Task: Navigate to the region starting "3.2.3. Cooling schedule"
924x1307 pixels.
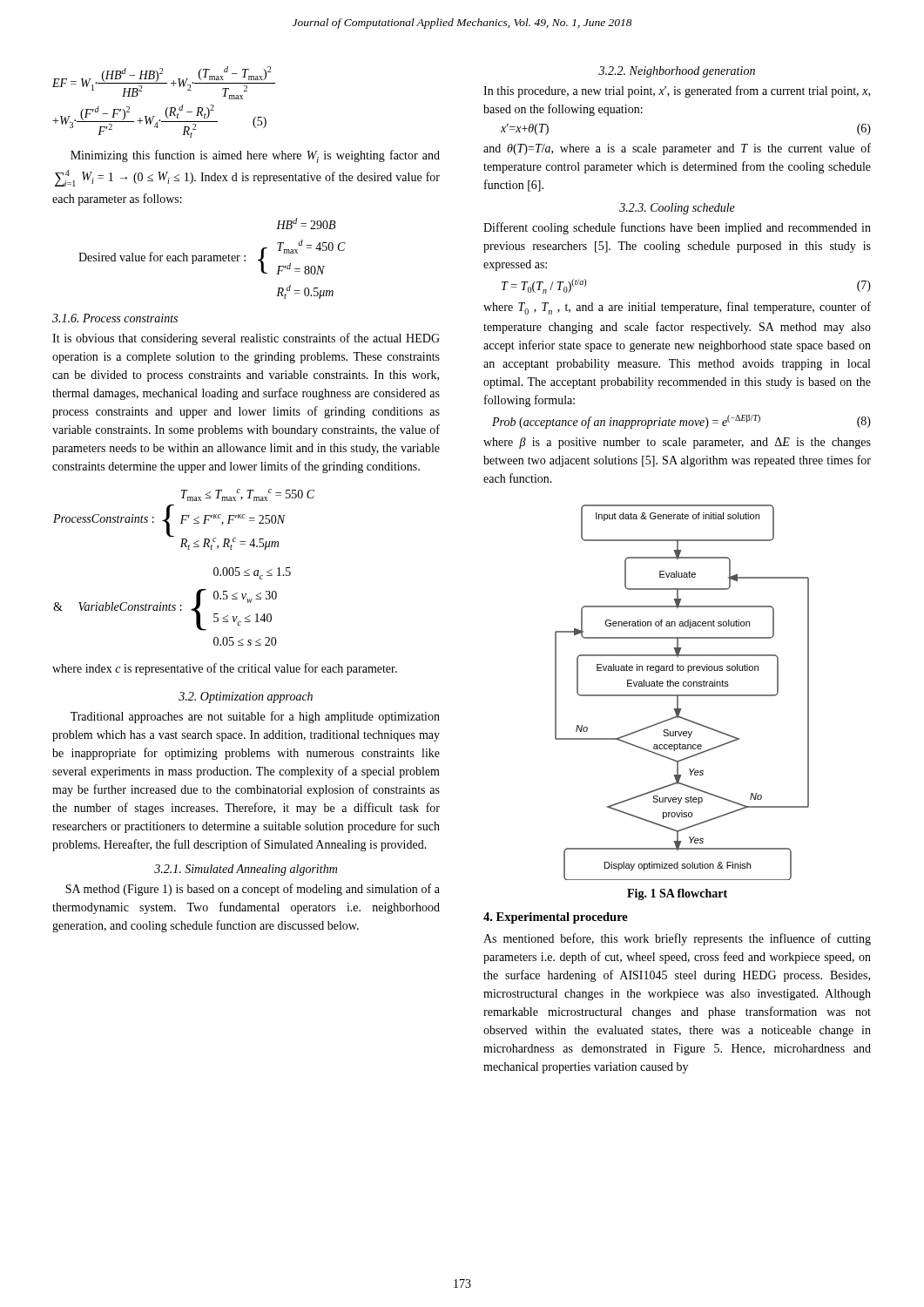Action: pyautogui.click(x=677, y=208)
